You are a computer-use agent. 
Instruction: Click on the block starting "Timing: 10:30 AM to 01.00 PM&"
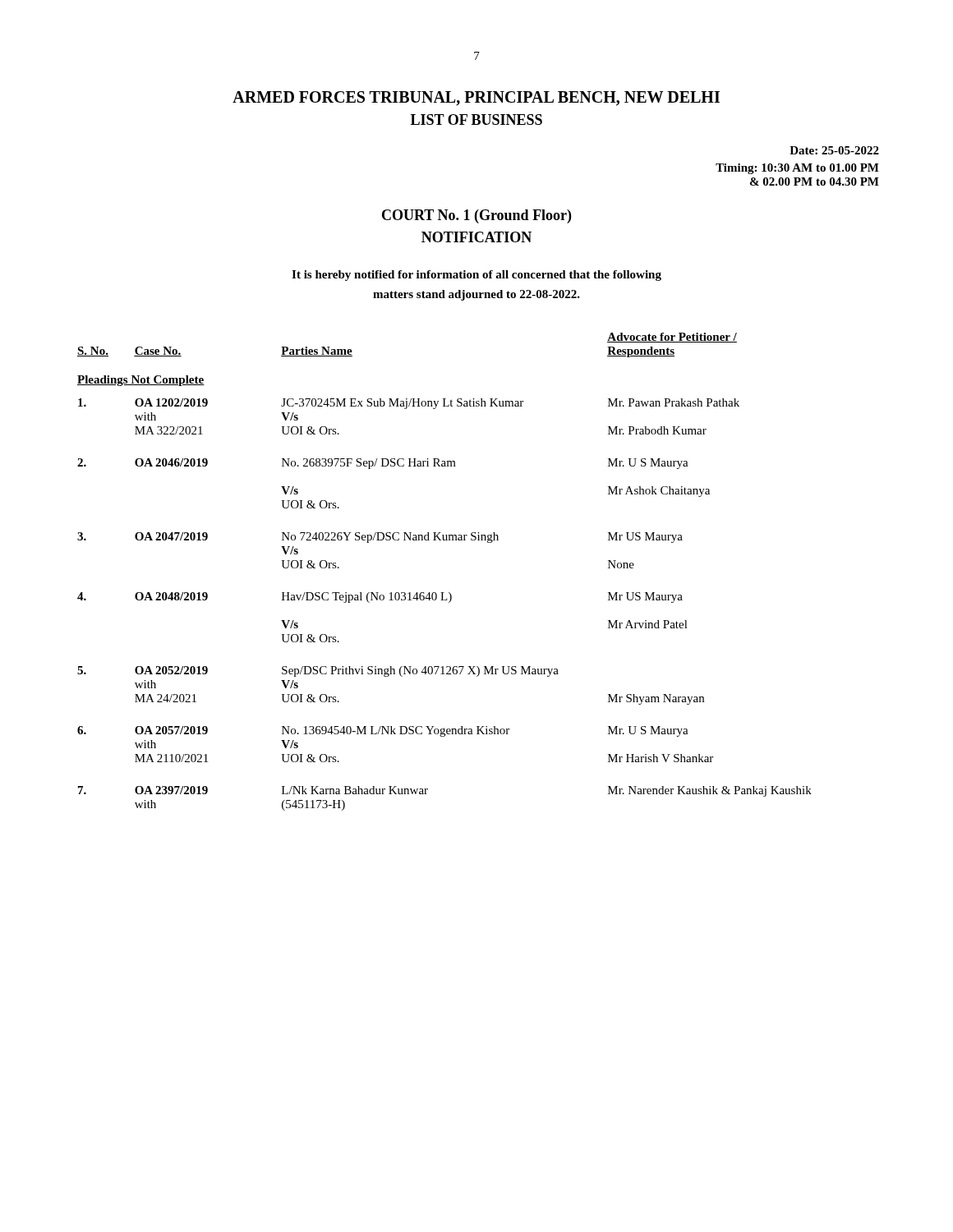(x=797, y=175)
